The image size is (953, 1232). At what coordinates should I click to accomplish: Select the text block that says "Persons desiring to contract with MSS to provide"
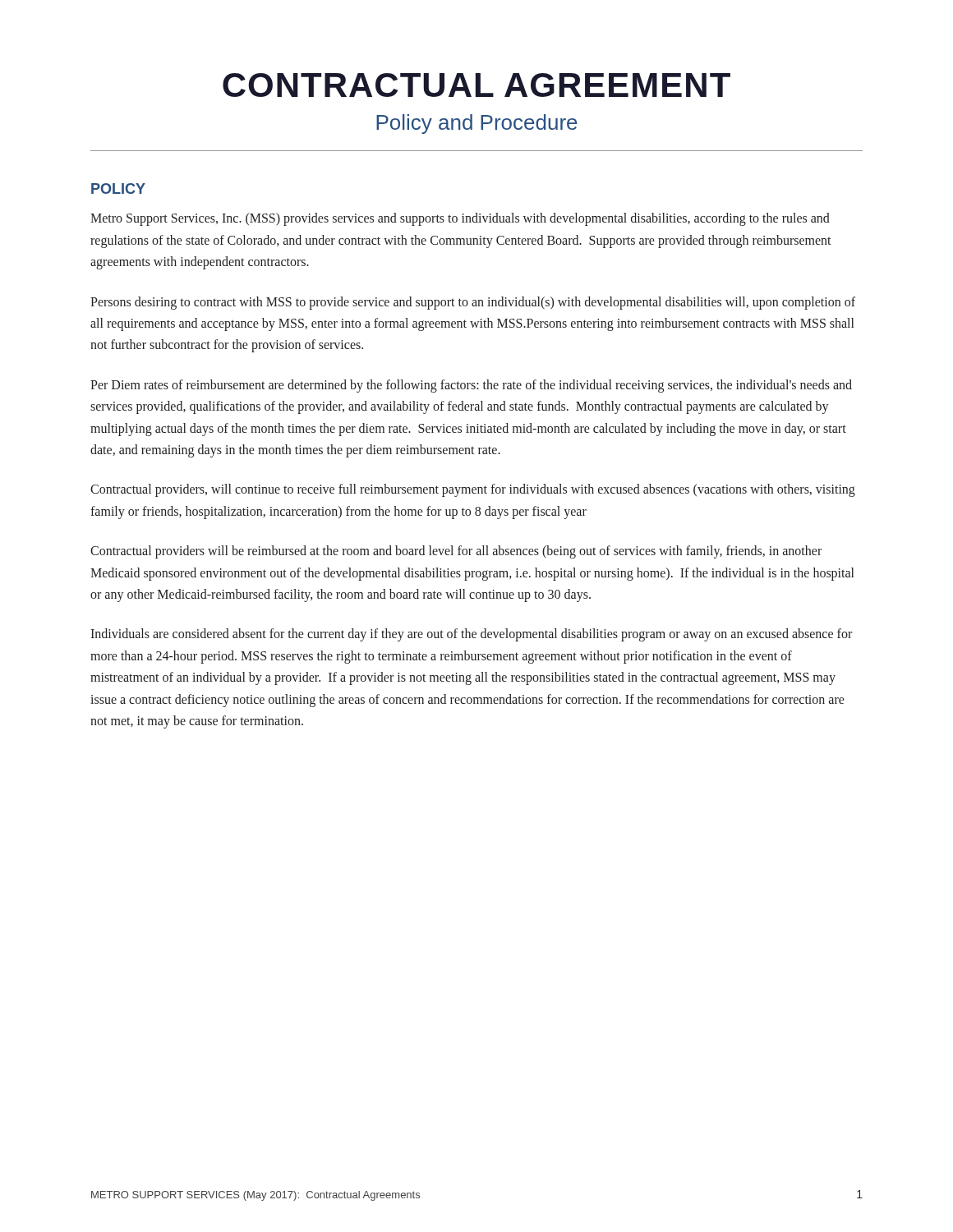click(476, 324)
